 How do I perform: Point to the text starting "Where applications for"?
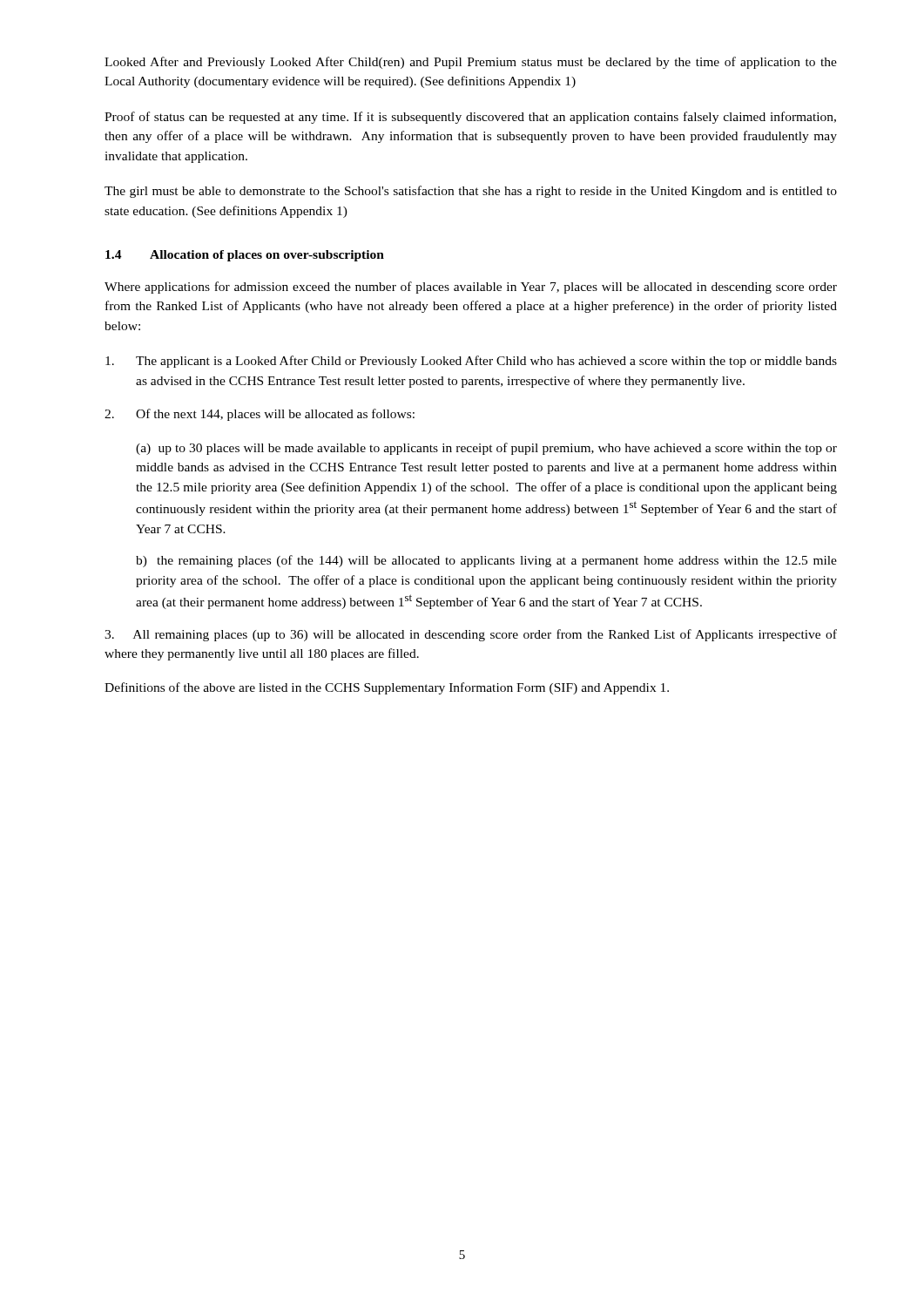471,306
